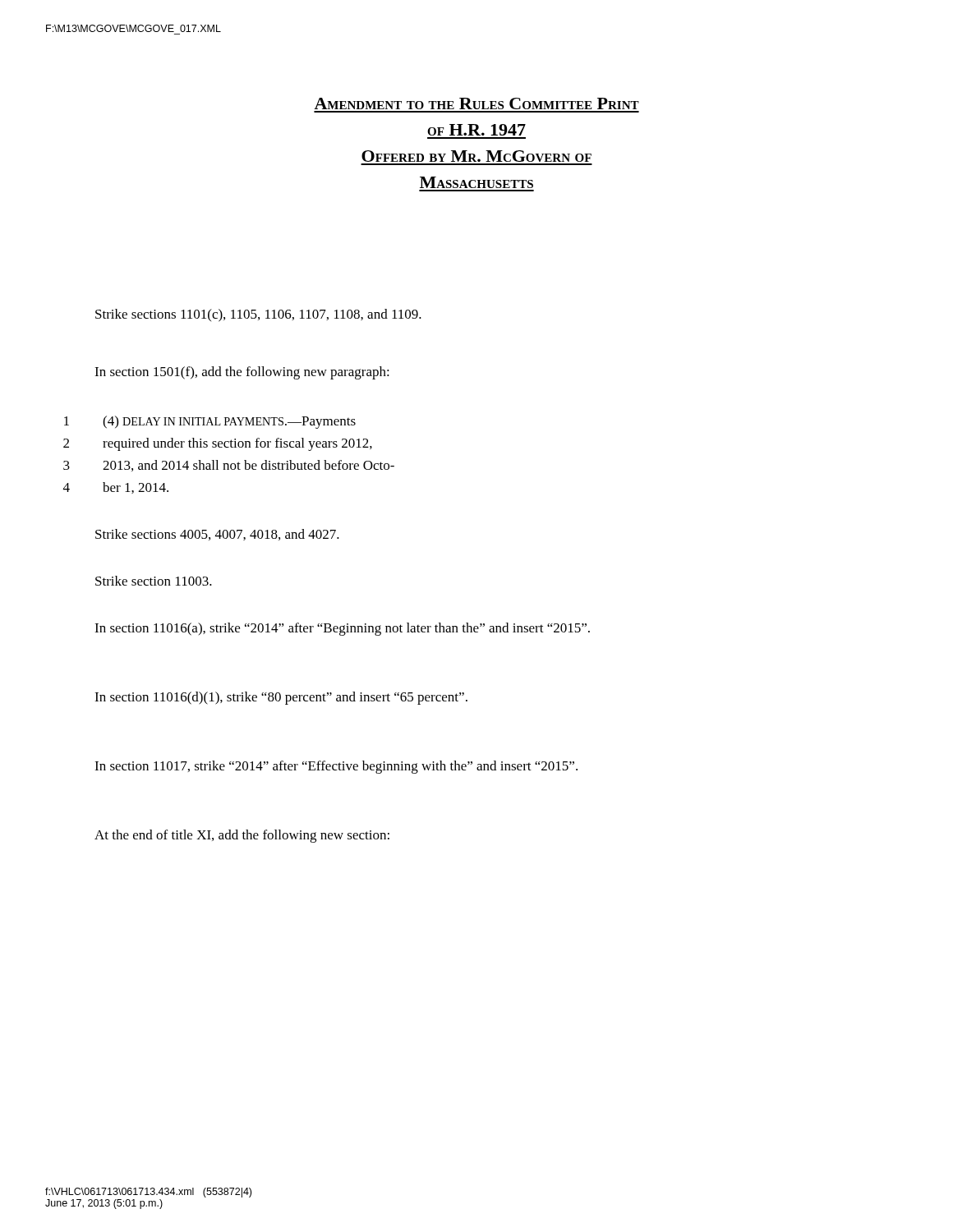The width and height of the screenshot is (953, 1232).
Task: Click the passage that begins "3 2013, and"
Action: 229,466
